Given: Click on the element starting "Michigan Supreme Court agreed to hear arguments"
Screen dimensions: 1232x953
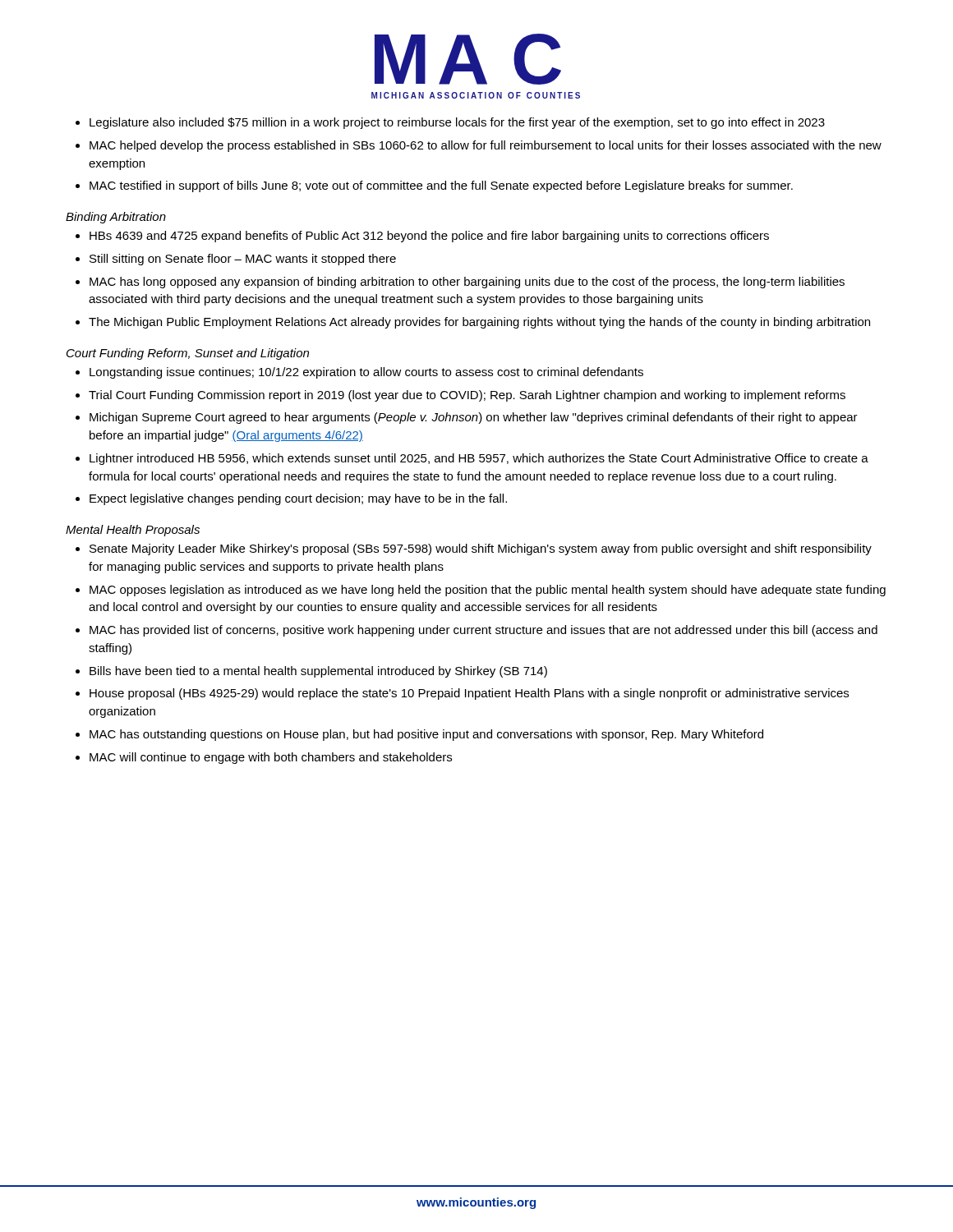Looking at the screenshot, I should (473, 426).
